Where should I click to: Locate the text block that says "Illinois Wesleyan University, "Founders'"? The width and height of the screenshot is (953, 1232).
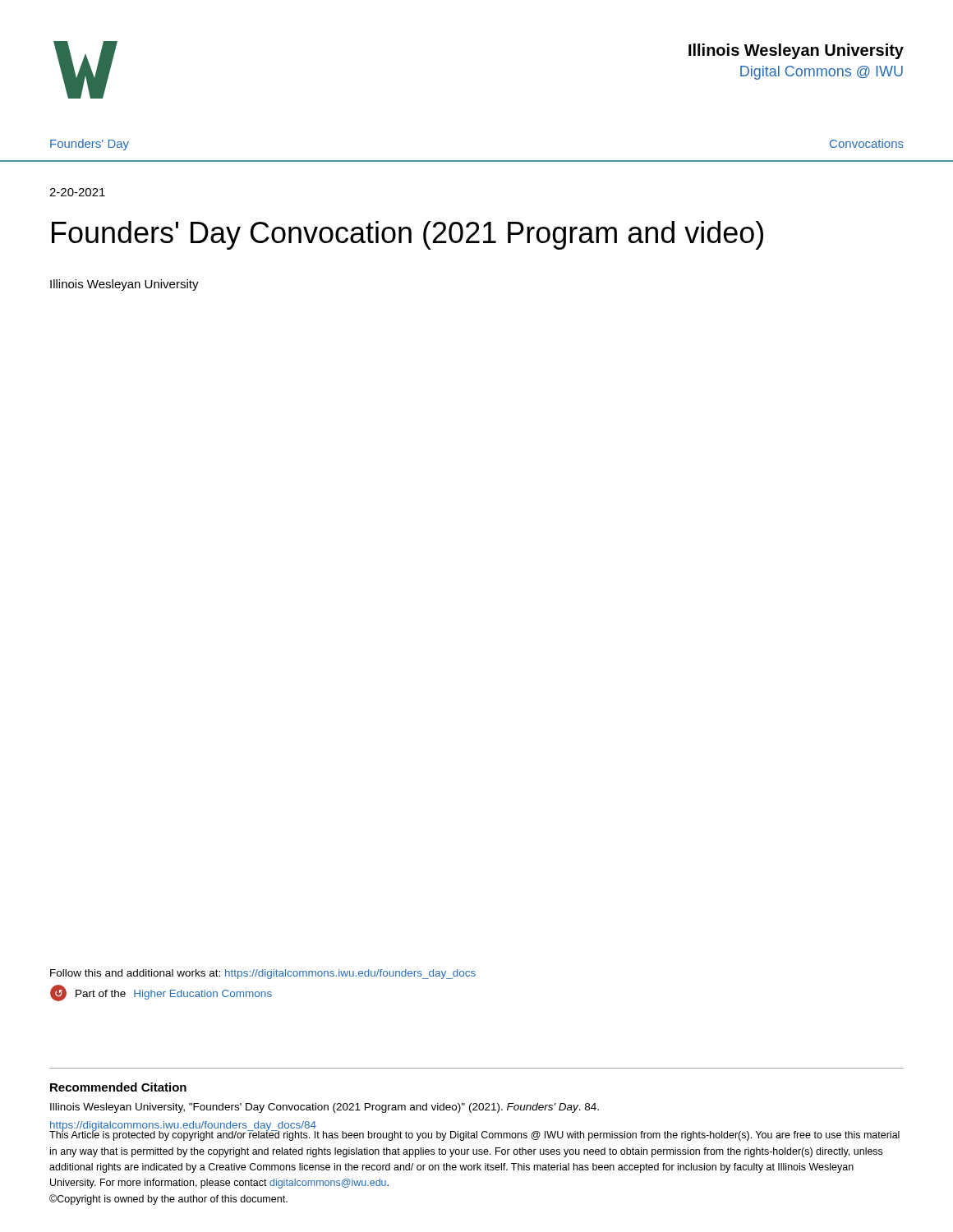476,1117
